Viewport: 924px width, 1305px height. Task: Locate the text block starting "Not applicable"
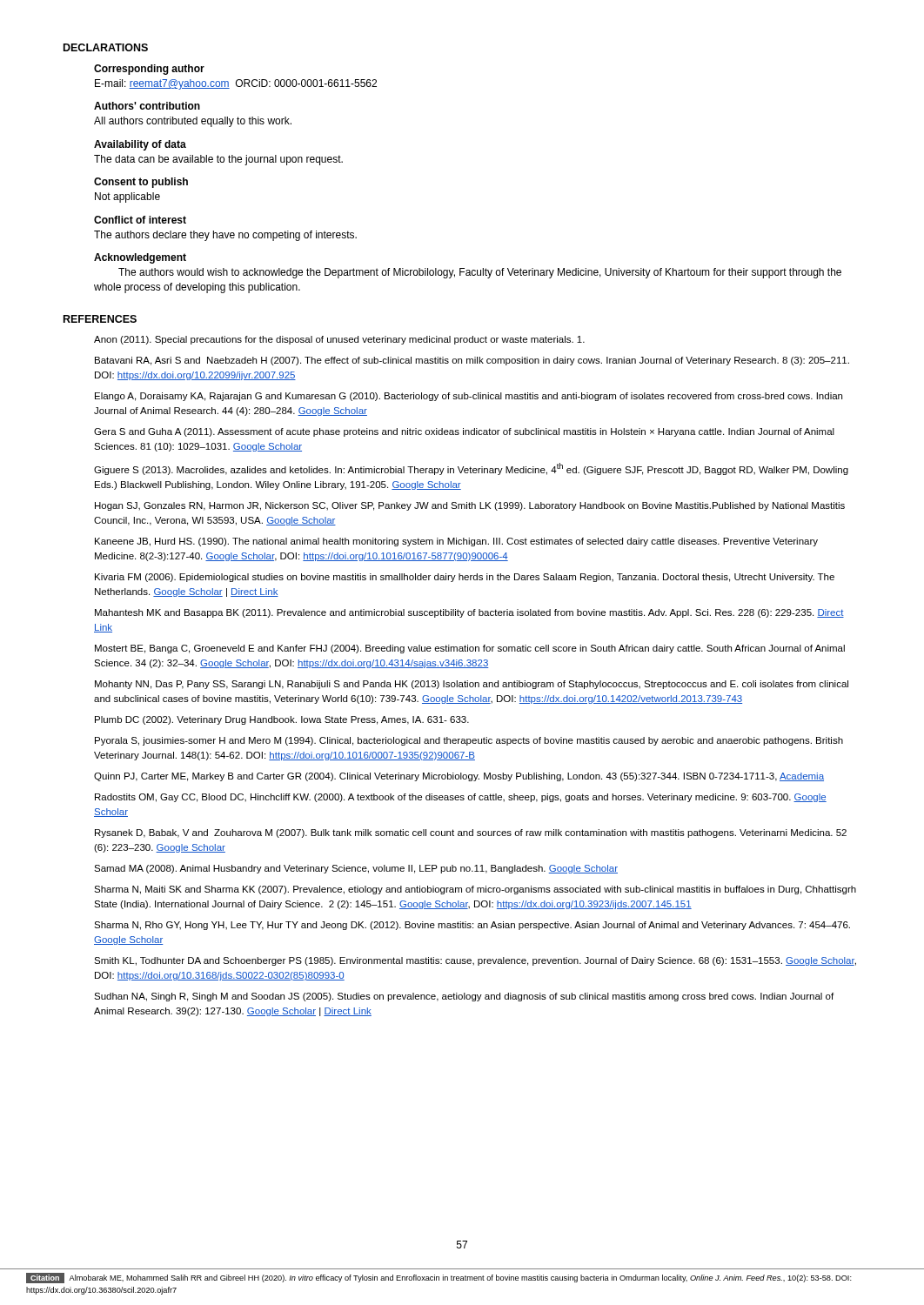[127, 197]
